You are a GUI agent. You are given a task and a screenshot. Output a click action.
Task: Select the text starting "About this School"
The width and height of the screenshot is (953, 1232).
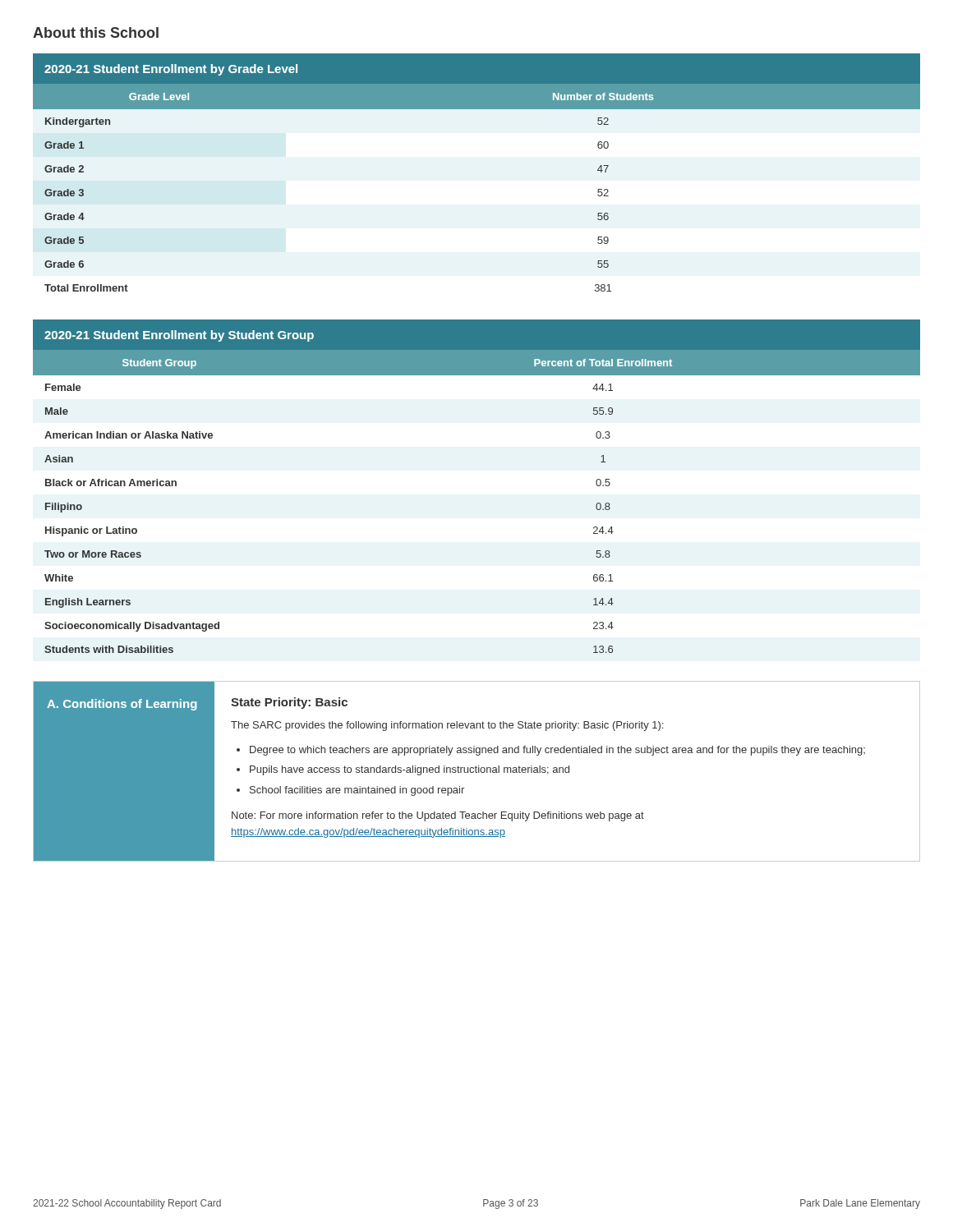(96, 33)
